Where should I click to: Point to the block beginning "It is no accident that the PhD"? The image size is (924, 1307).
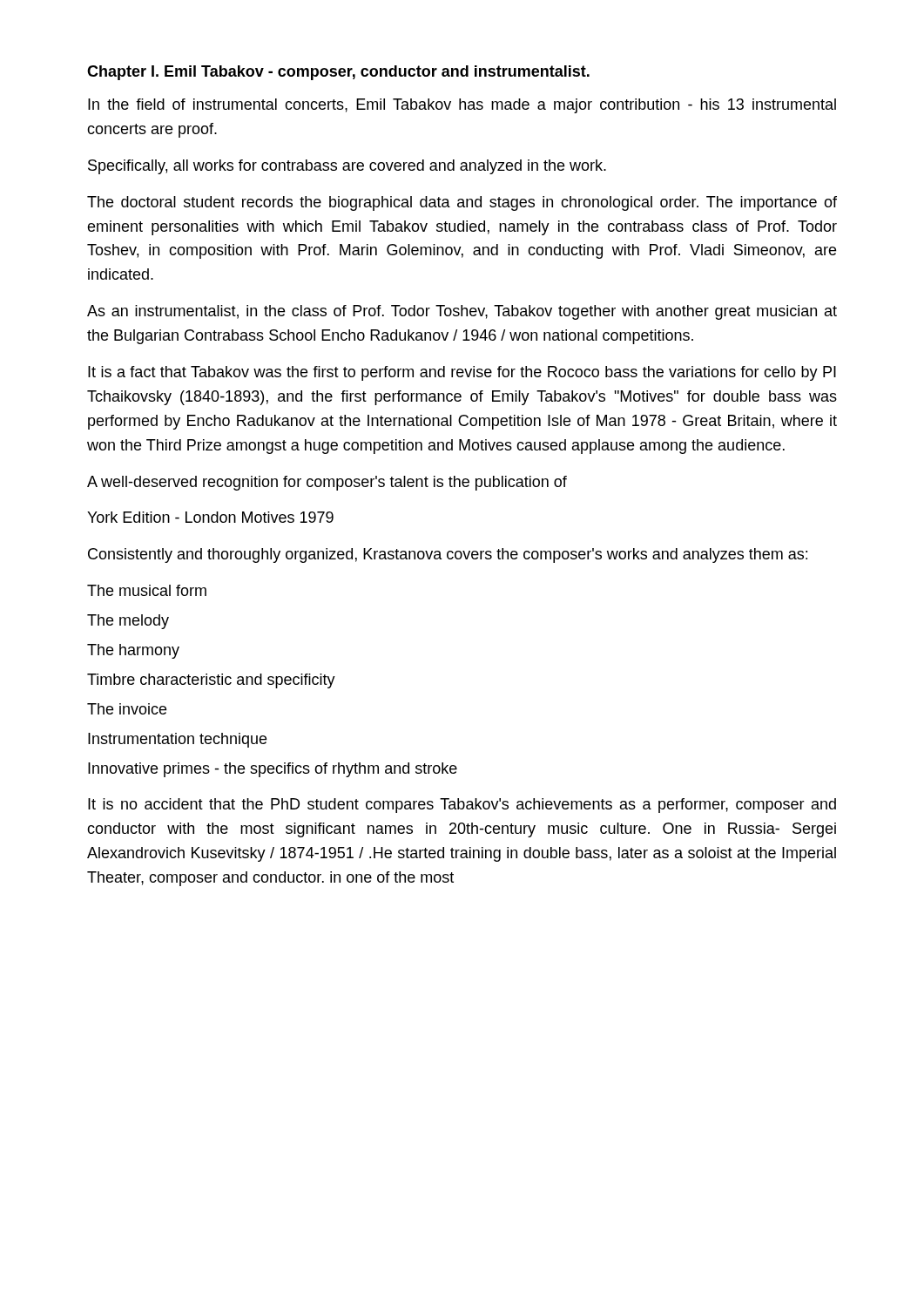[462, 841]
